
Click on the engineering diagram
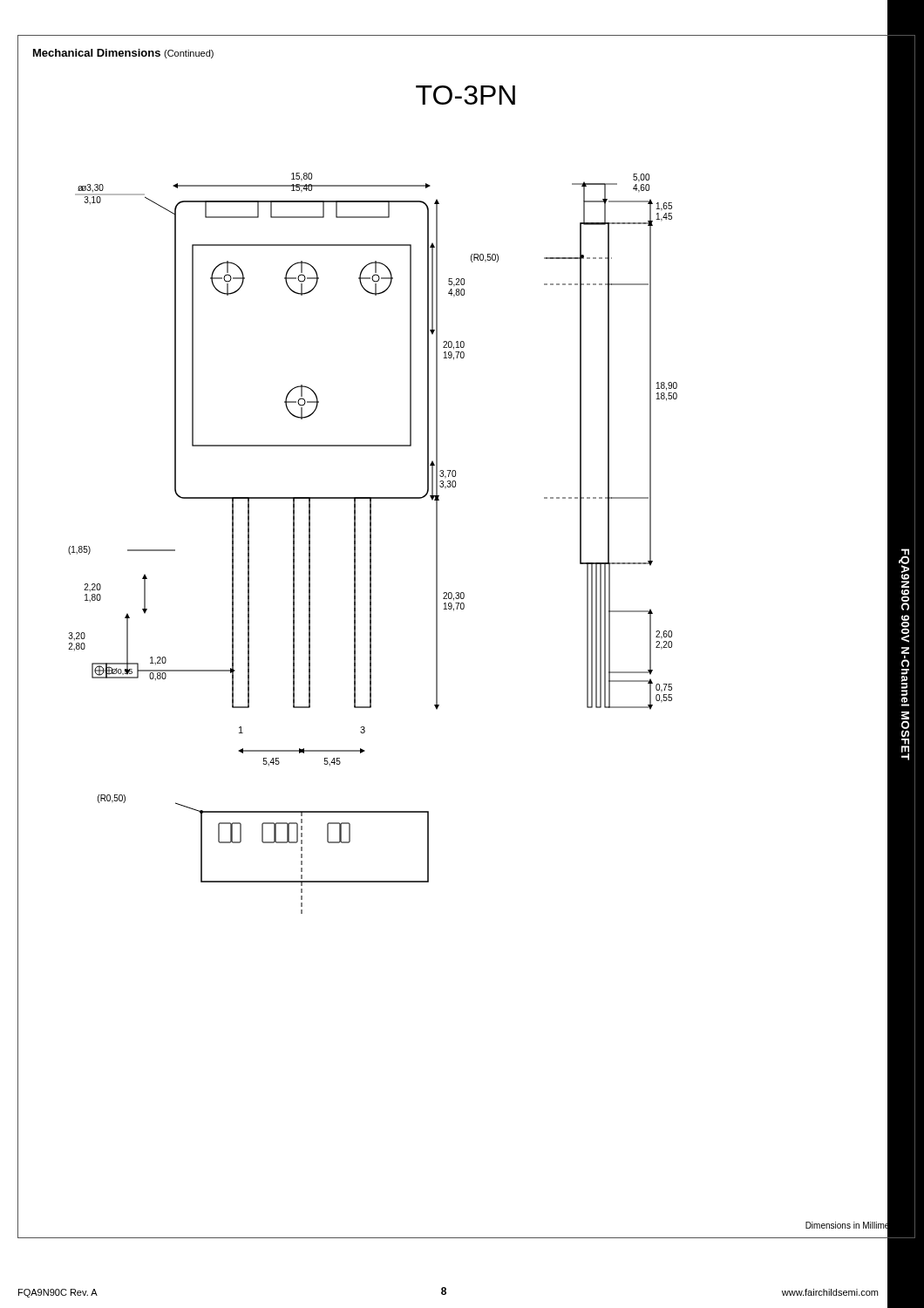(466, 671)
